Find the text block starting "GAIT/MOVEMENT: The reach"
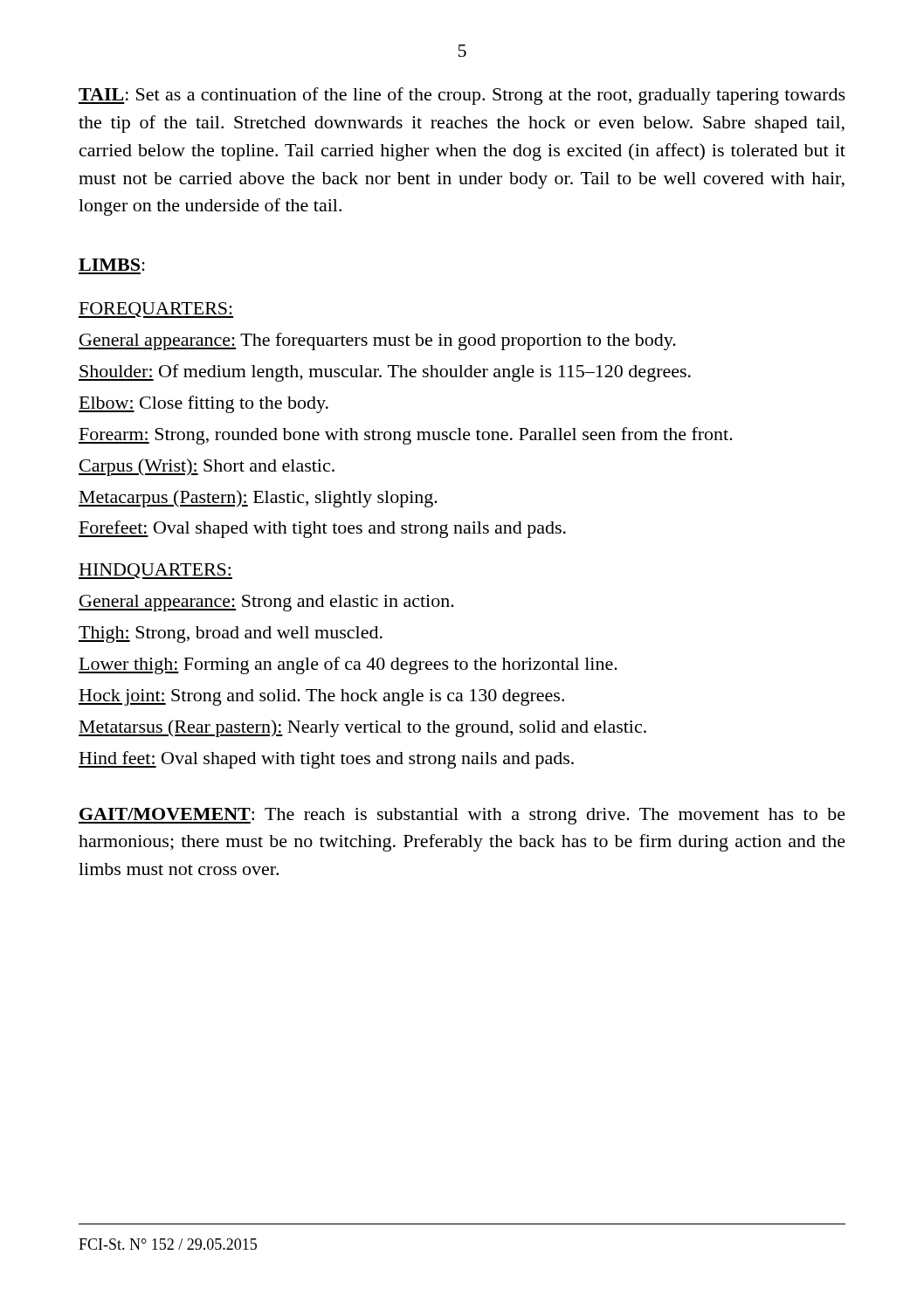Image resolution: width=924 pixels, height=1310 pixels. (462, 841)
